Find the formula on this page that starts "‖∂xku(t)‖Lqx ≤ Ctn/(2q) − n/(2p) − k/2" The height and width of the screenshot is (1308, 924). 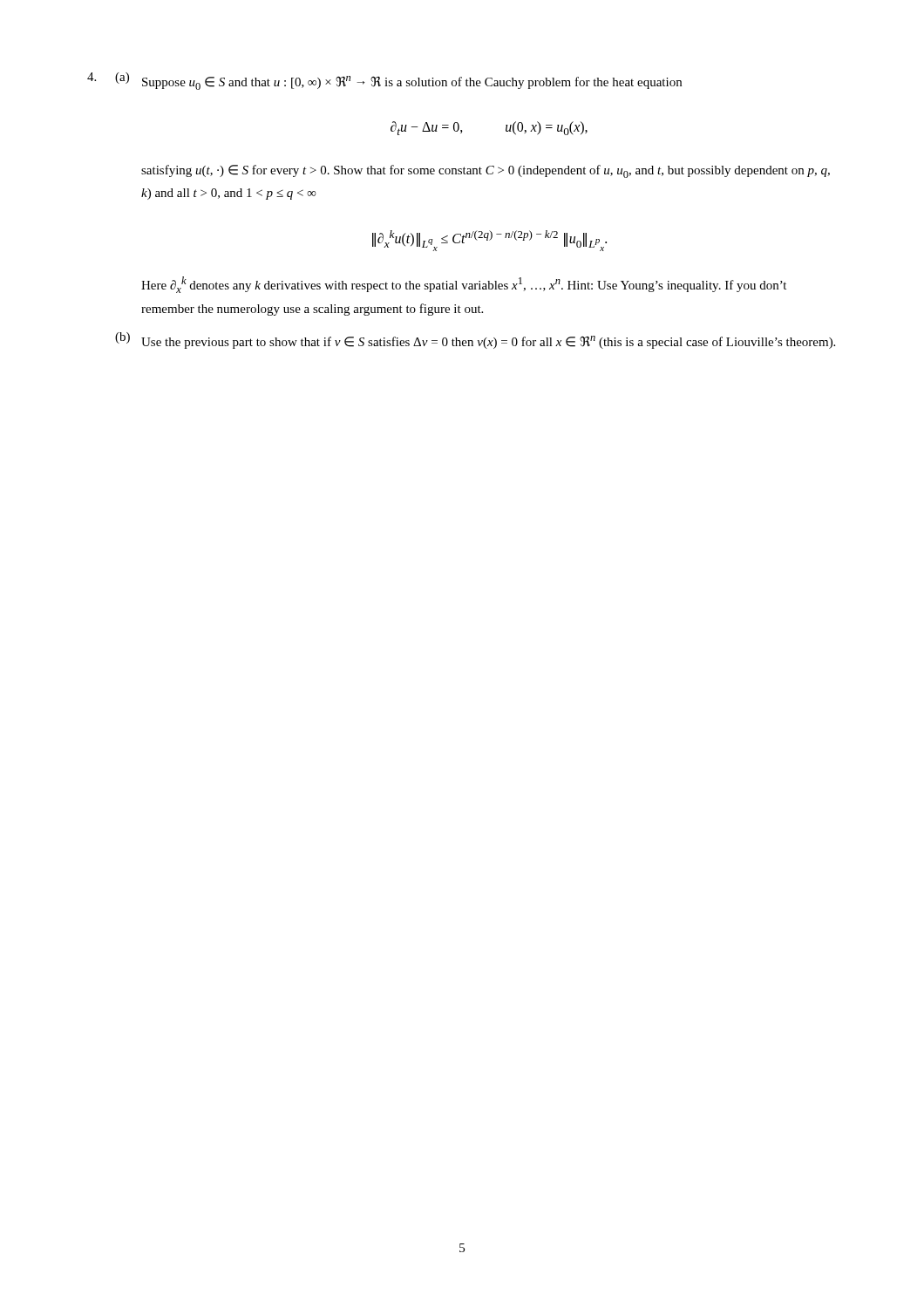tap(489, 240)
